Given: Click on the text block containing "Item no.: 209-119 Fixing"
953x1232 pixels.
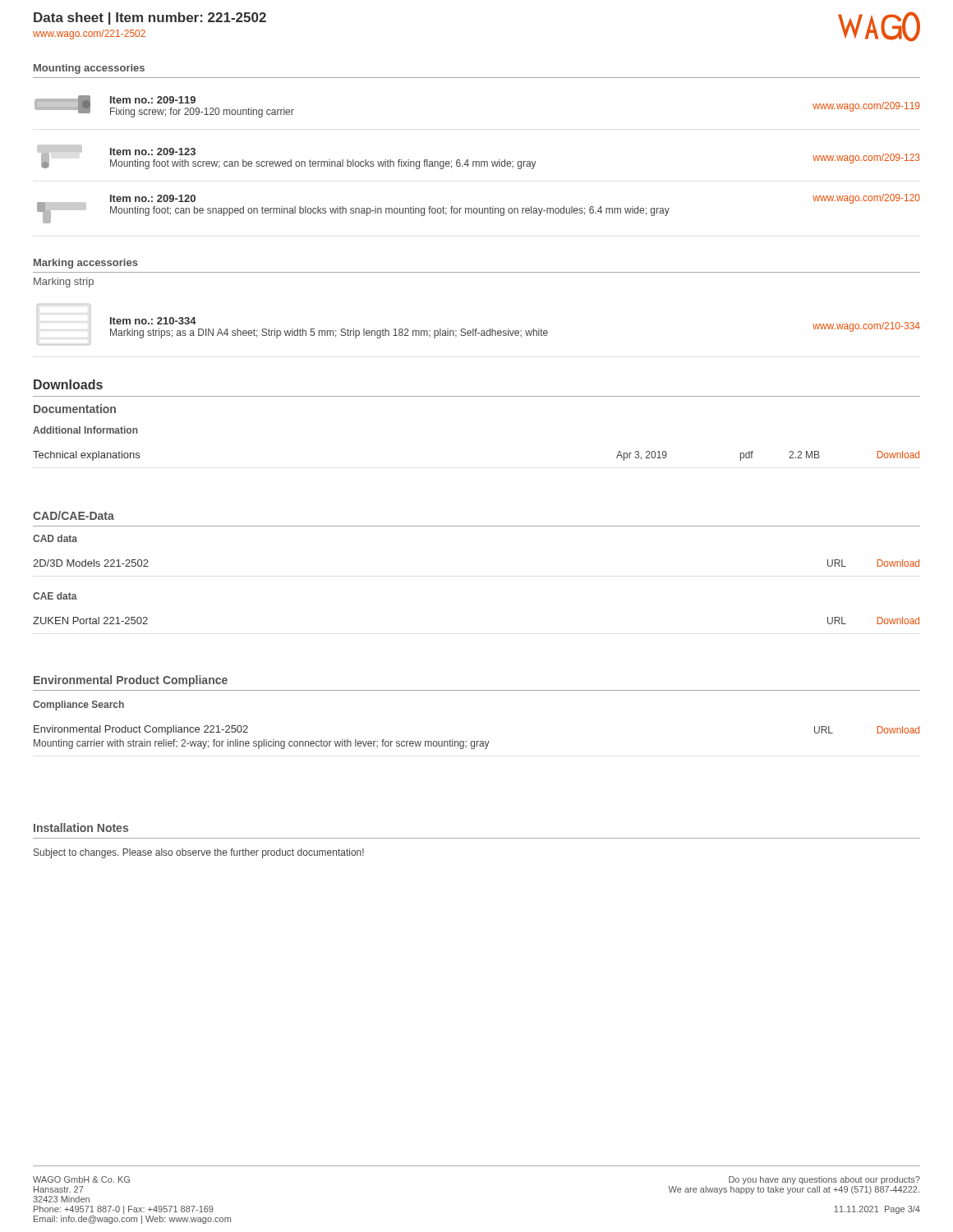Looking at the screenshot, I should 155,110.
